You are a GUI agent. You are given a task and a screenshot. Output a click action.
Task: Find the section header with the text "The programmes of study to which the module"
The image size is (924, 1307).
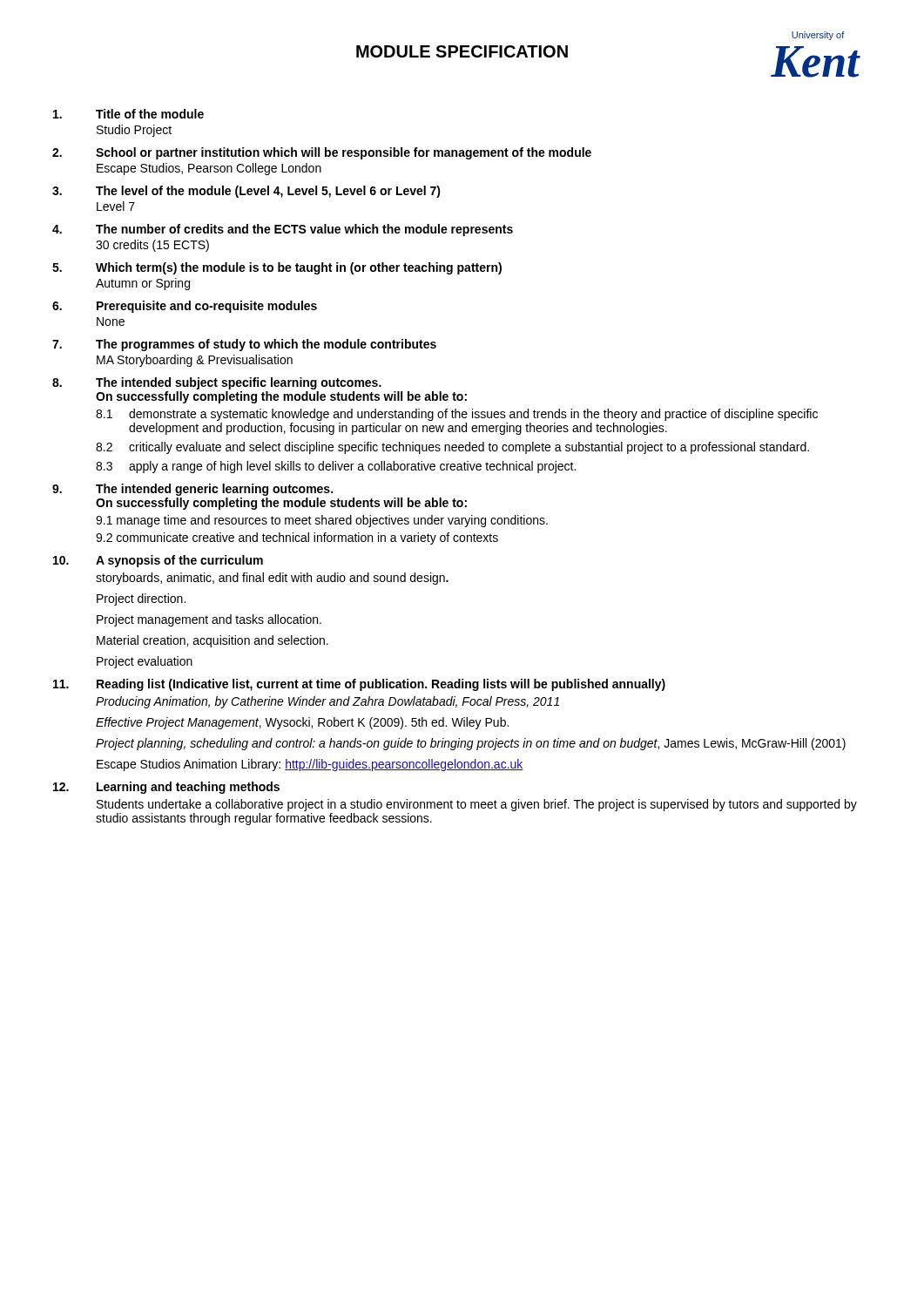click(x=266, y=344)
